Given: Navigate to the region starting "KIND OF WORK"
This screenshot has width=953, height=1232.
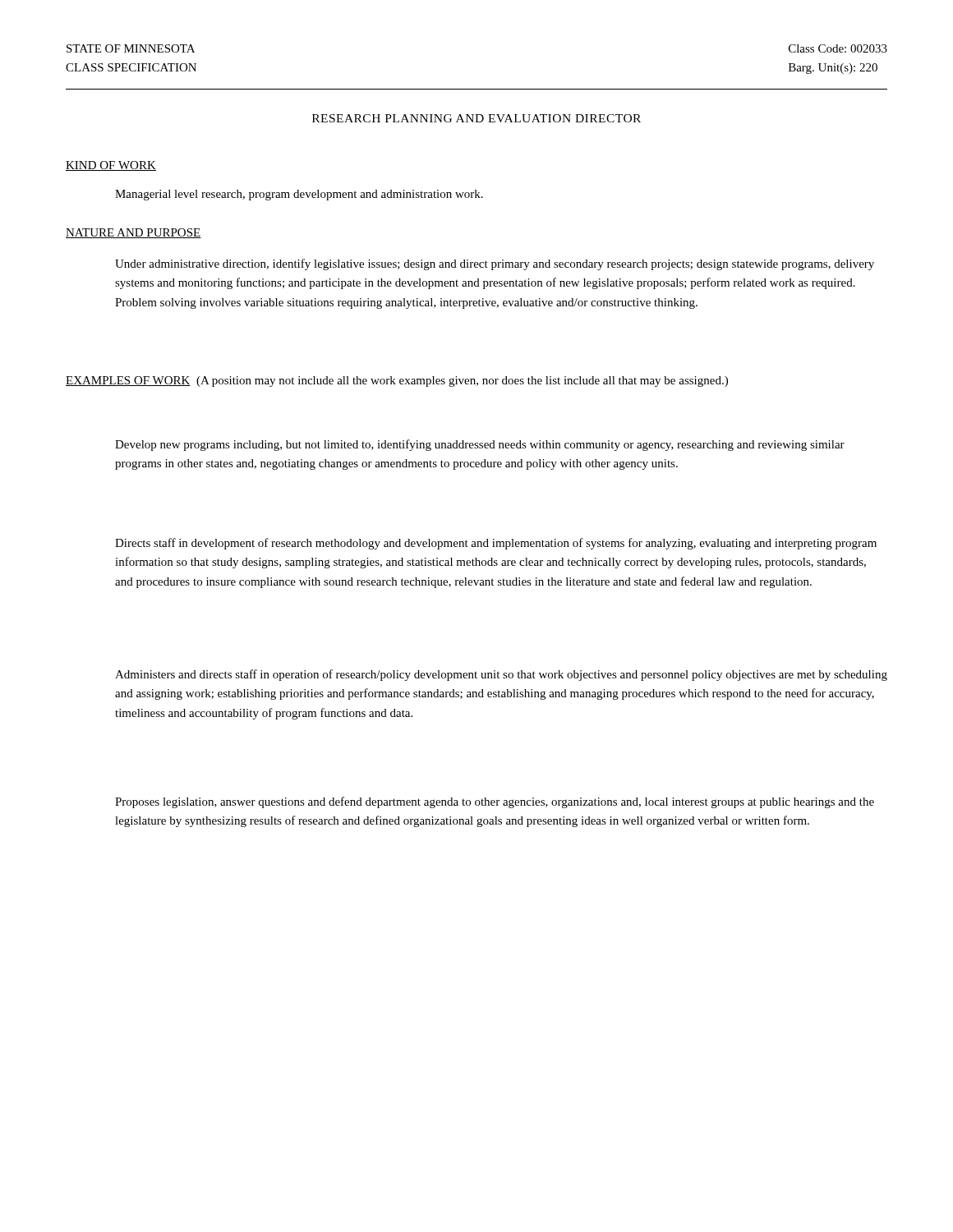Looking at the screenshot, I should point(111,165).
